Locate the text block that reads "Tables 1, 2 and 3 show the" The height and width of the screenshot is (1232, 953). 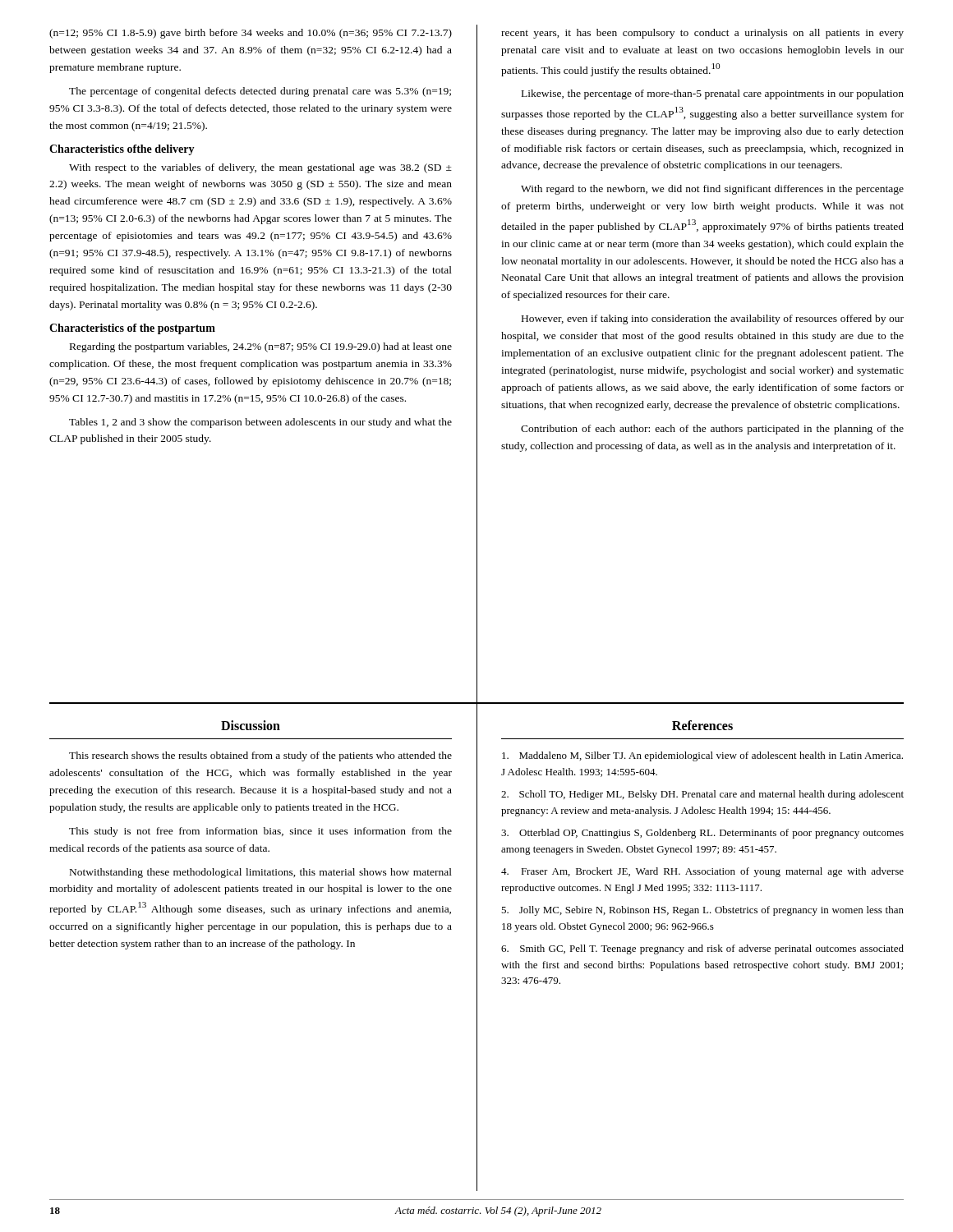(x=251, y=430)
